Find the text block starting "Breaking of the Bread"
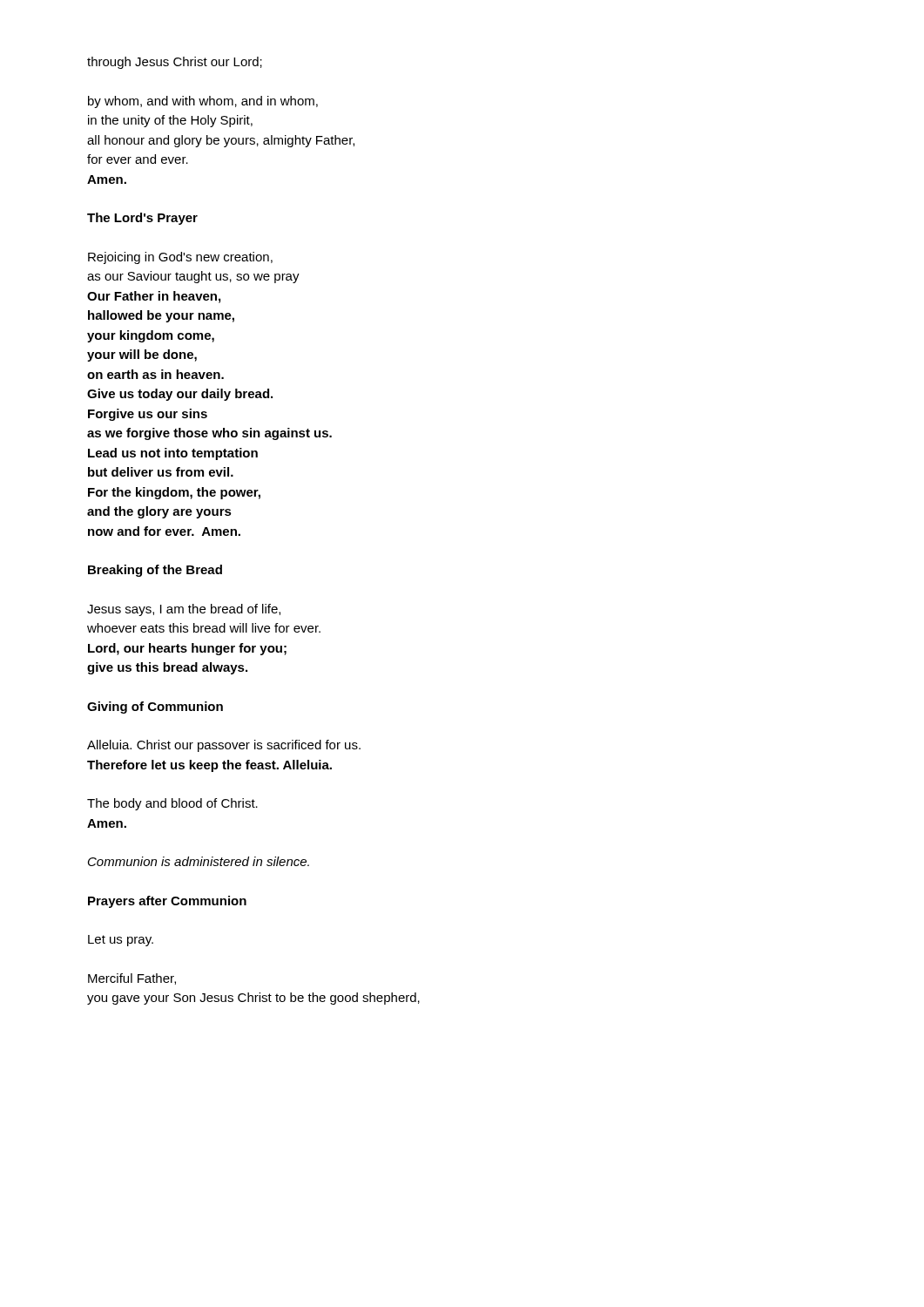 coord(155,571)
